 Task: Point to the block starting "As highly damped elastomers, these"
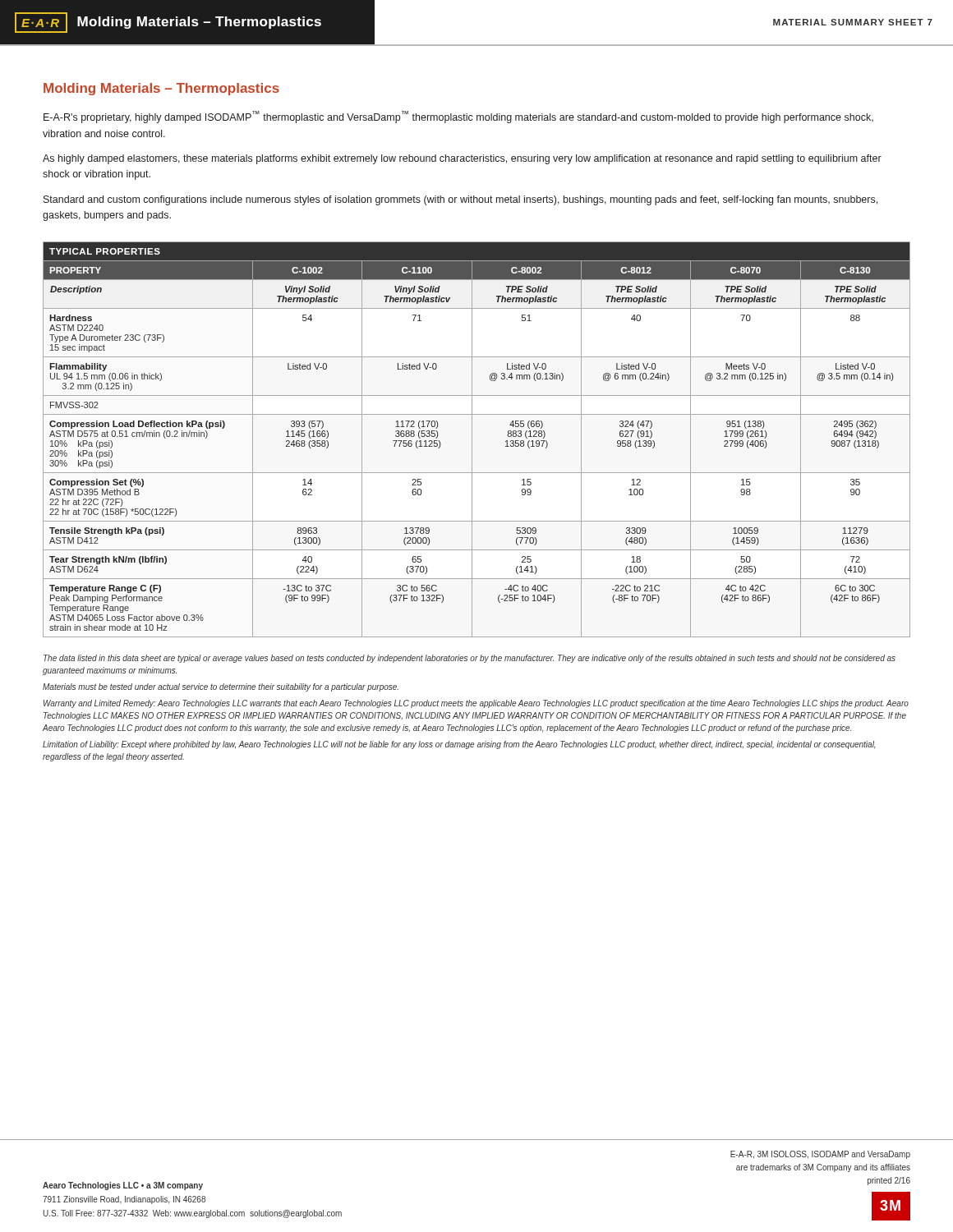(462, 166)
